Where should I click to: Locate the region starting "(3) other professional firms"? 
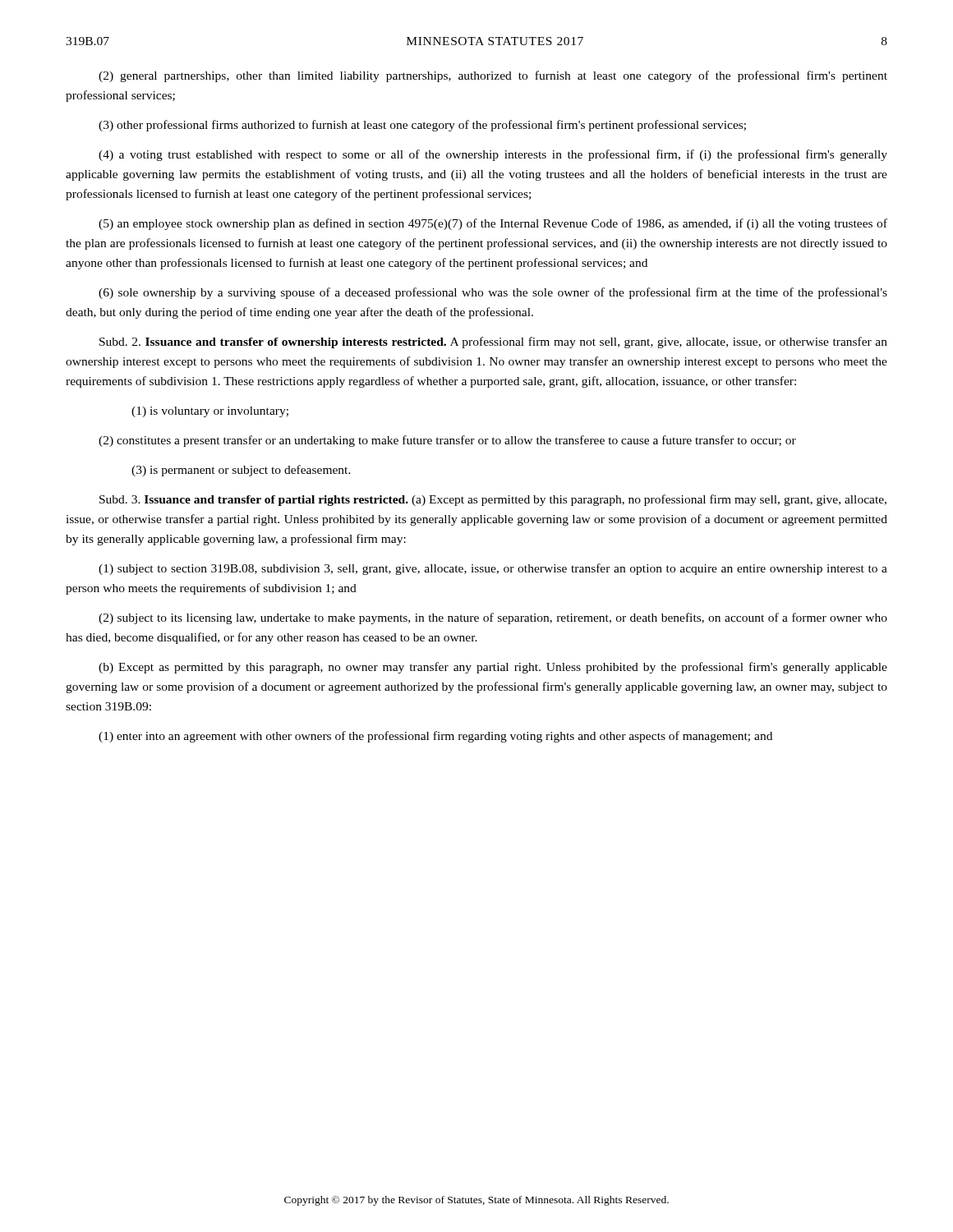pyautogui.click(x=423, y=124)
